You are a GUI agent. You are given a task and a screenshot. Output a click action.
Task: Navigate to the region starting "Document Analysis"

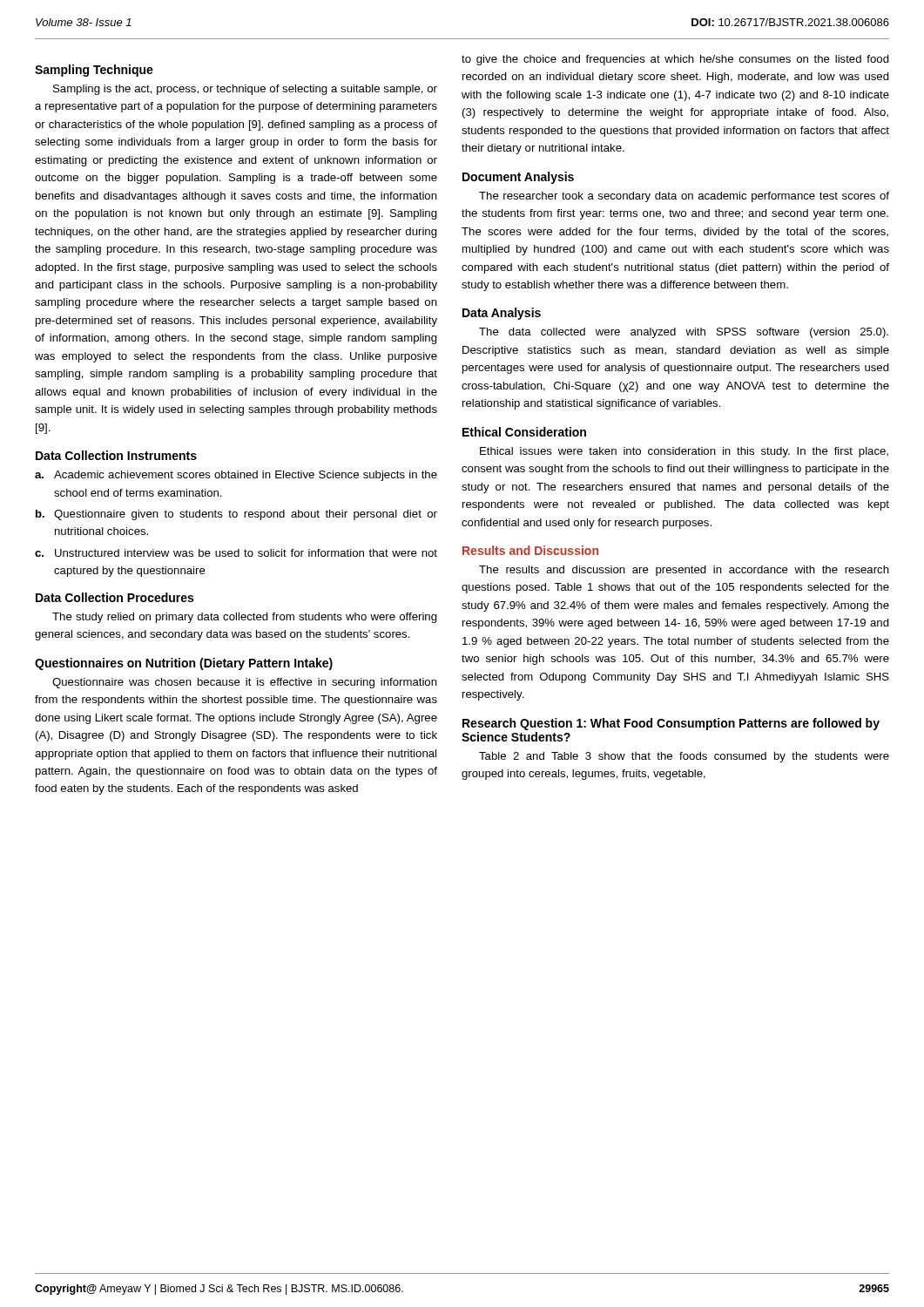click(x=518, y=177)
